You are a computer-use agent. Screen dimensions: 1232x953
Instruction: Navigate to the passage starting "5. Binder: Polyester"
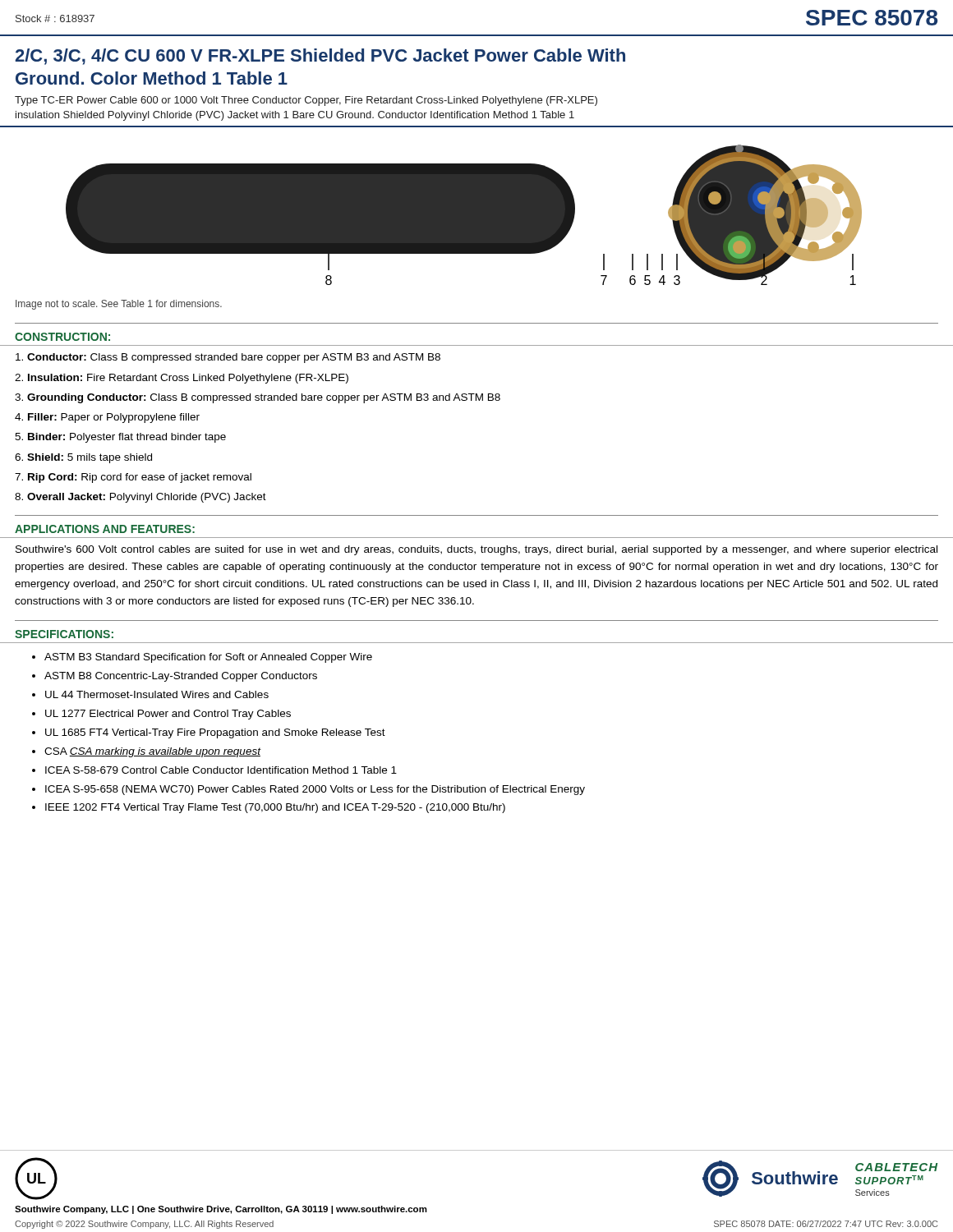coord(121,437)
